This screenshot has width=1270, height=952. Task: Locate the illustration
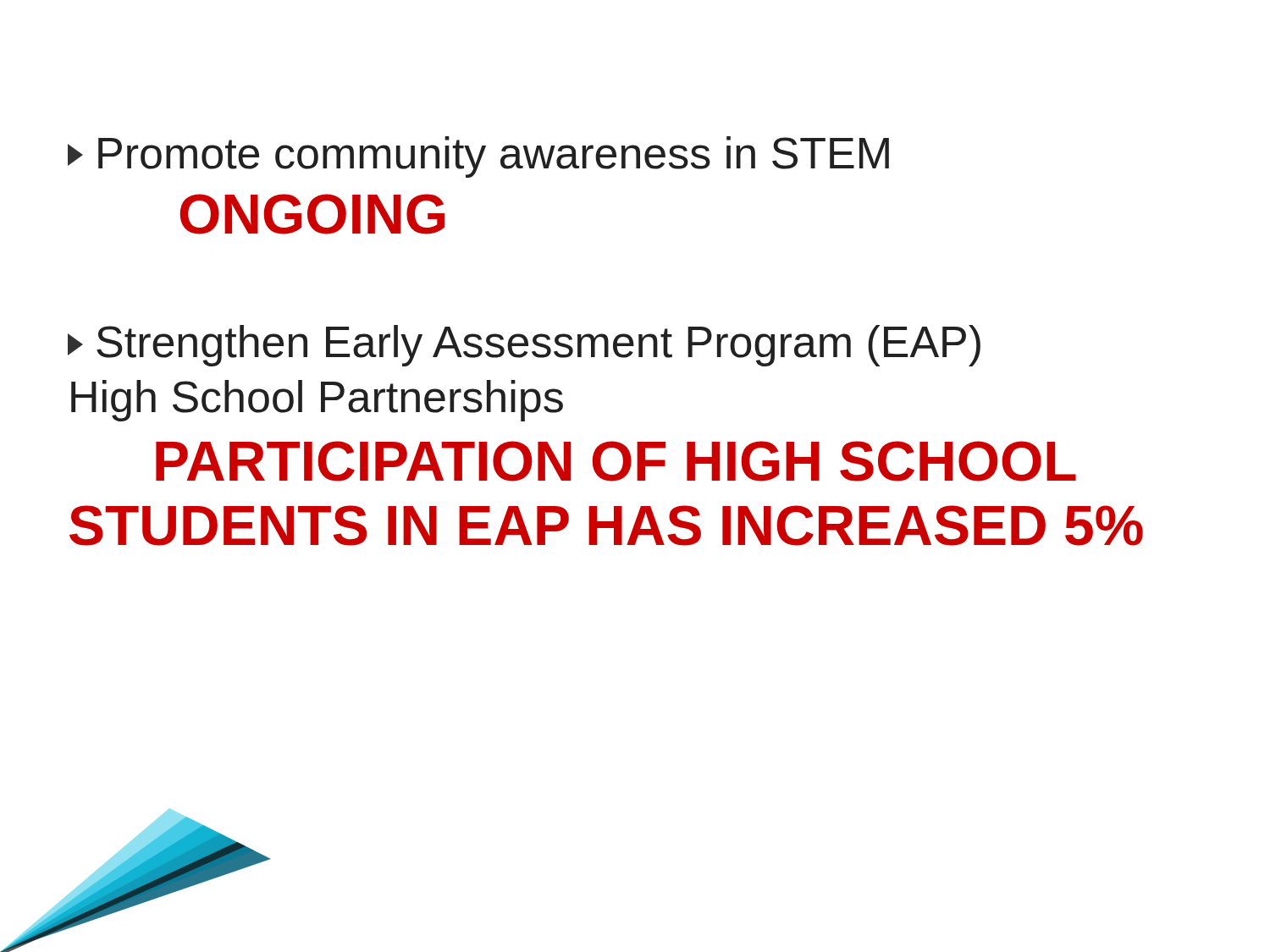click(169, 872)
